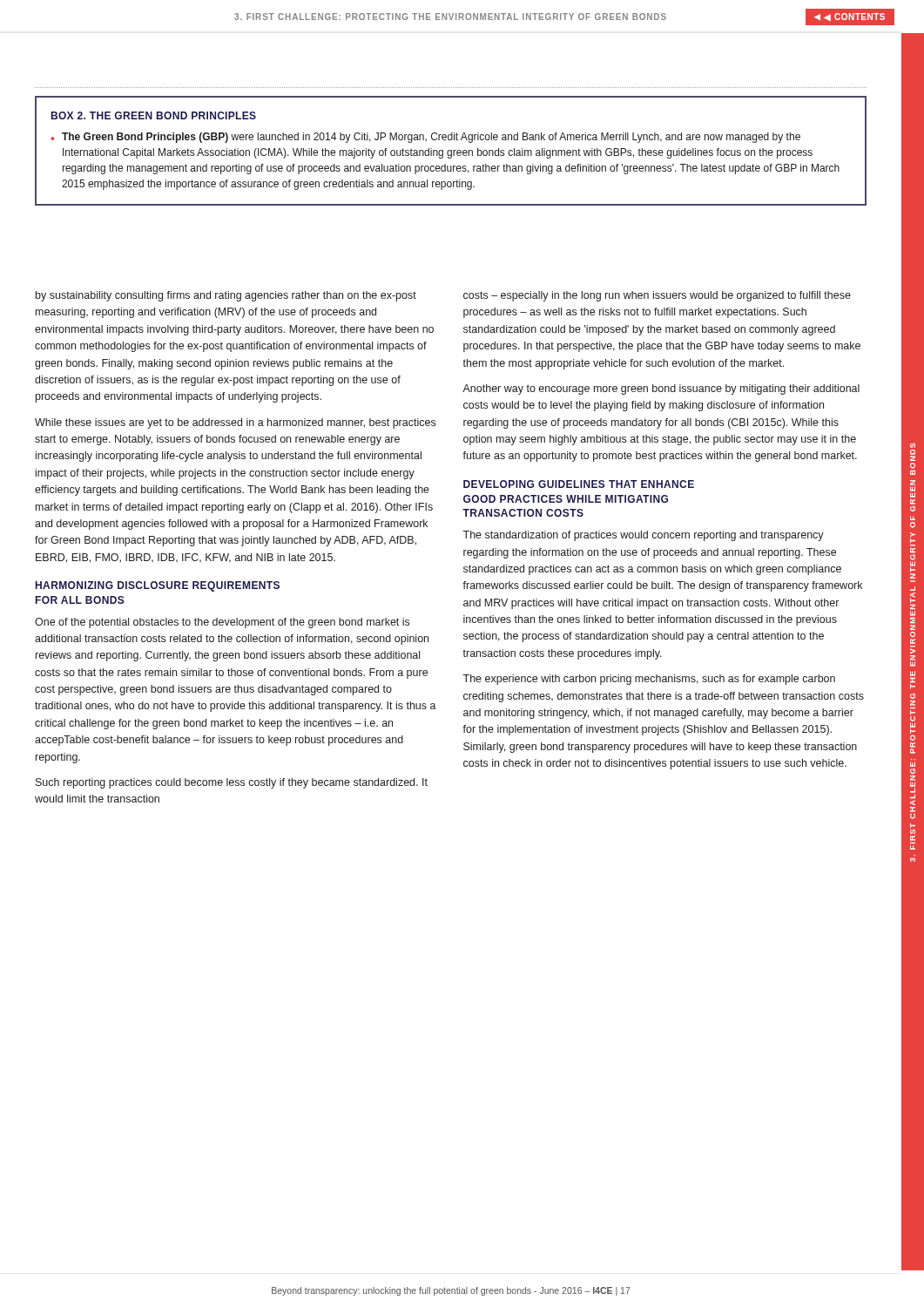This screenshot has height=1307, width=924.
Task: Find the section header that reads "HARMONIZING DISCLOSURE REQUIREMENTSFOR ALL BONDS"
Action: [158, 593]
